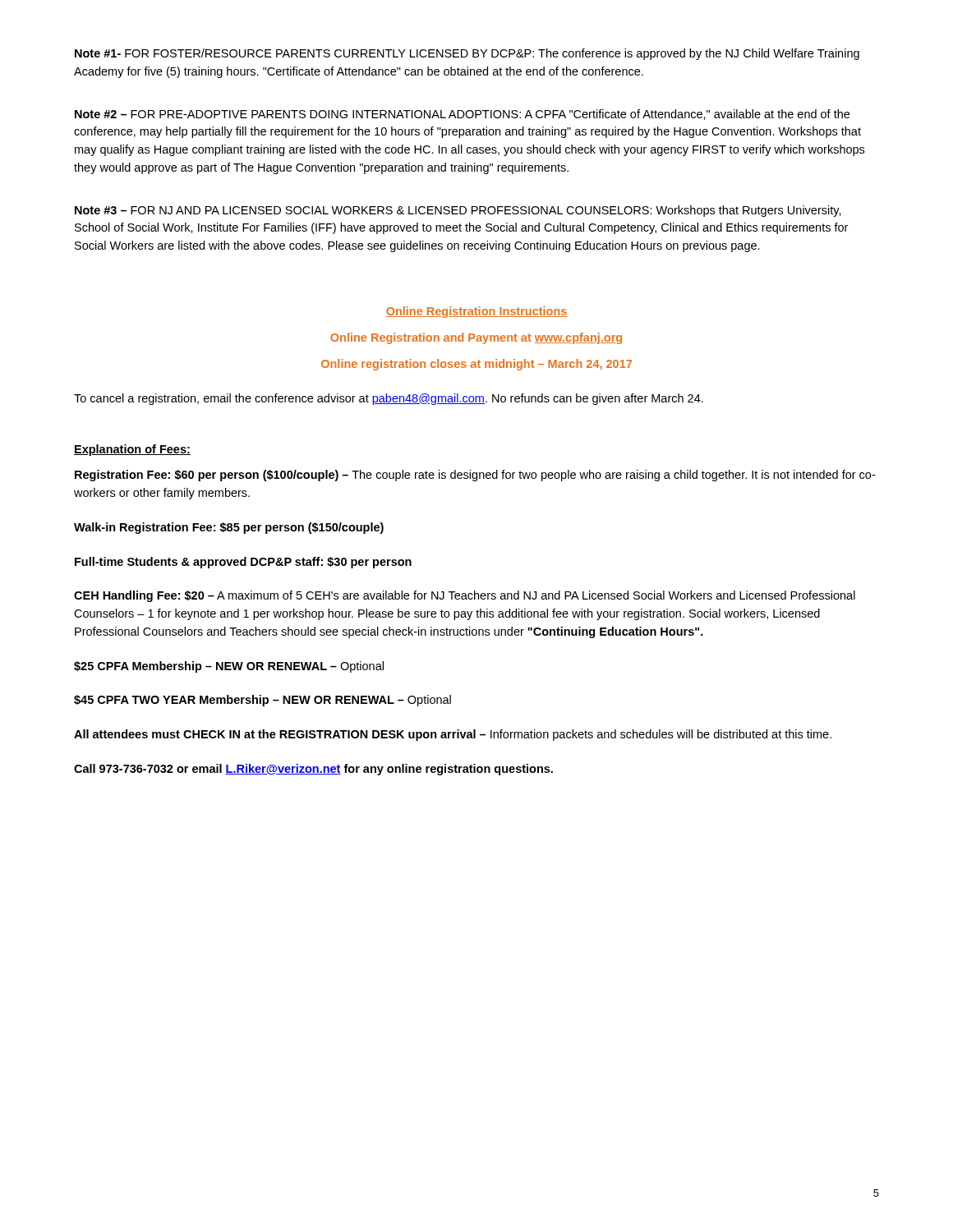This screenshot has height=1232, width=953.
Task: Find the text starting "$25 CPFA Membership – NEW OR RENEWAL"
Action: [x=229, y=666]
